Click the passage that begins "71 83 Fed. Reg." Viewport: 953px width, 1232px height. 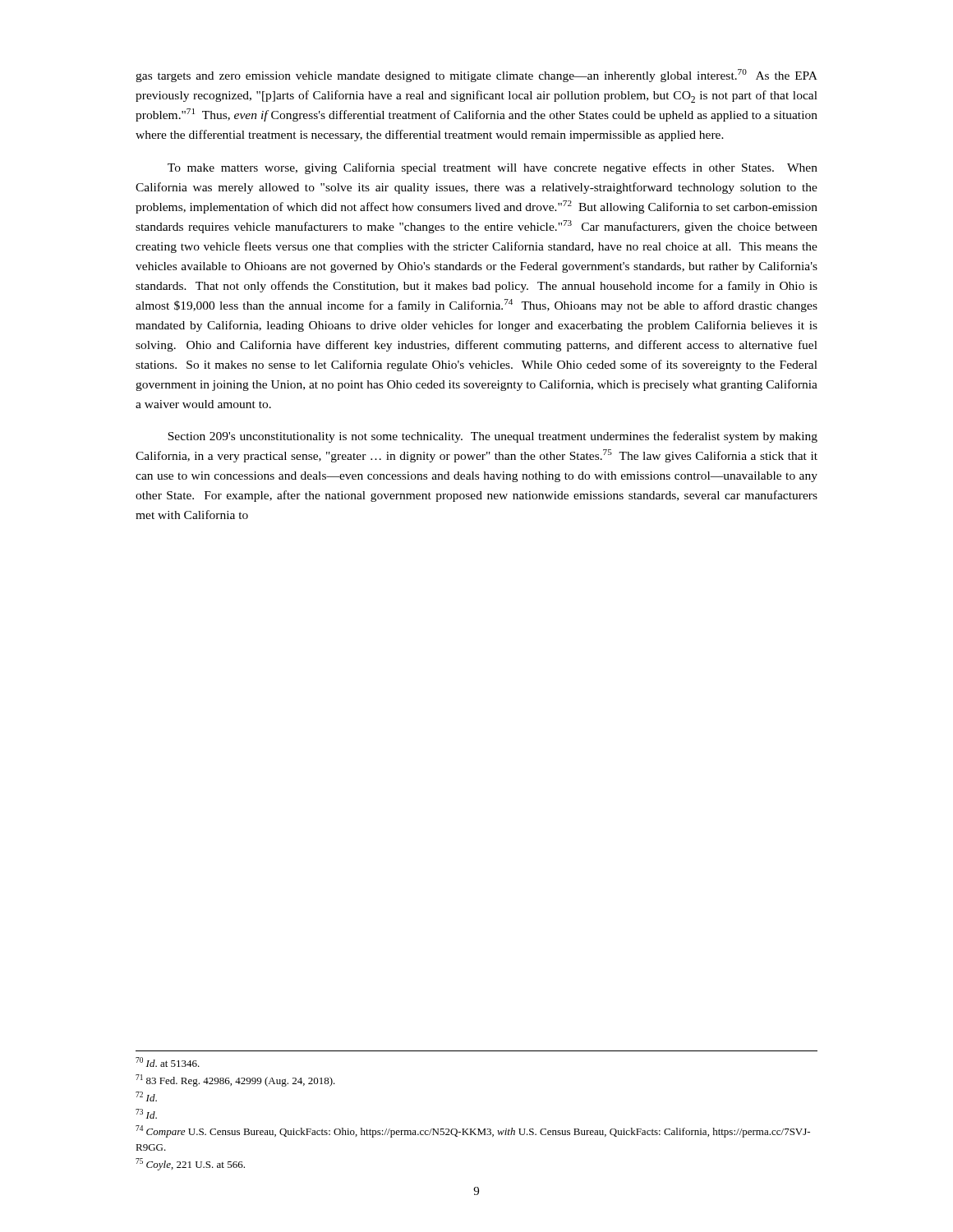[x=235, y=1080]
